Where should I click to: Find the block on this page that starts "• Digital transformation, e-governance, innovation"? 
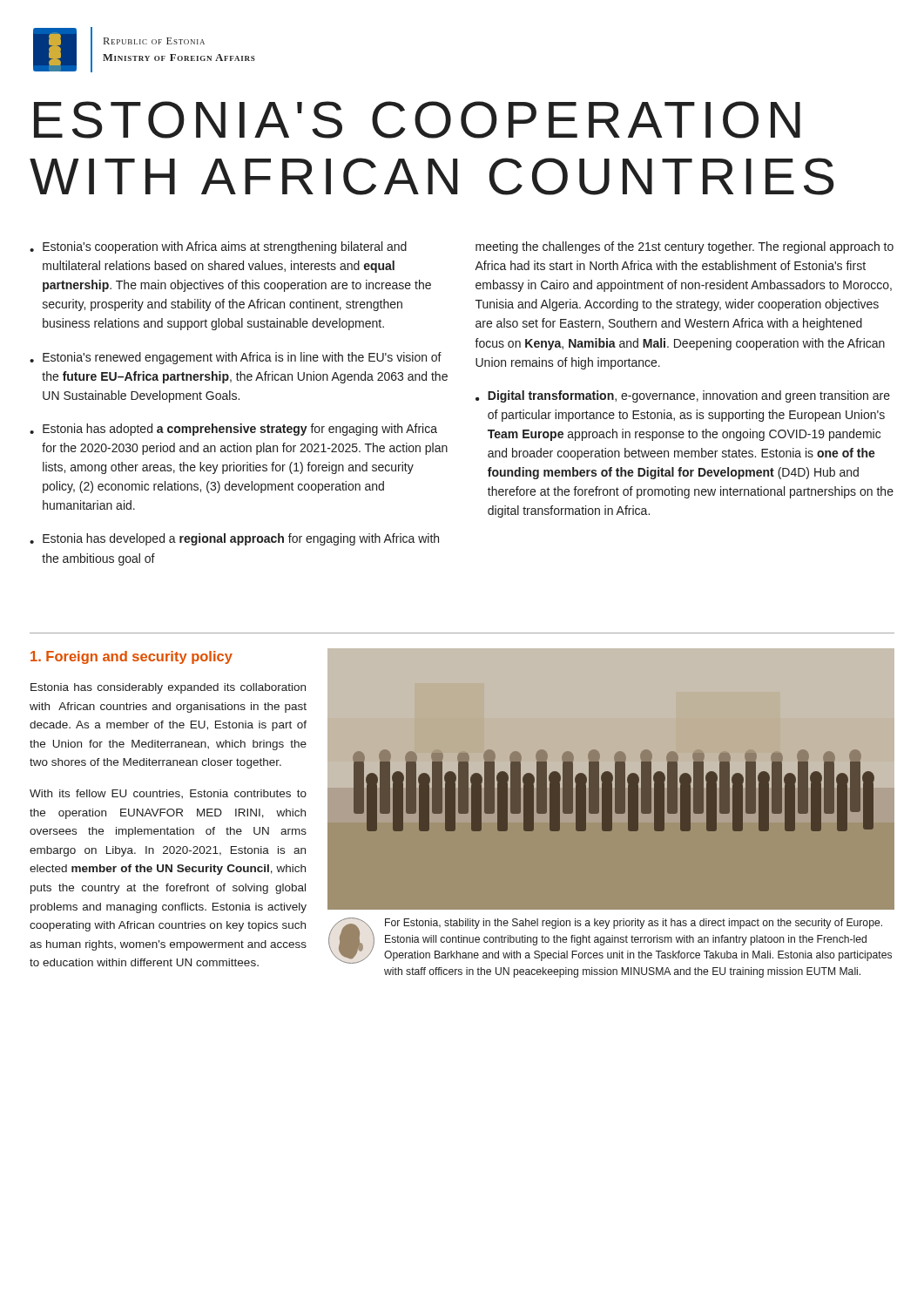click(x=685, y=453)
